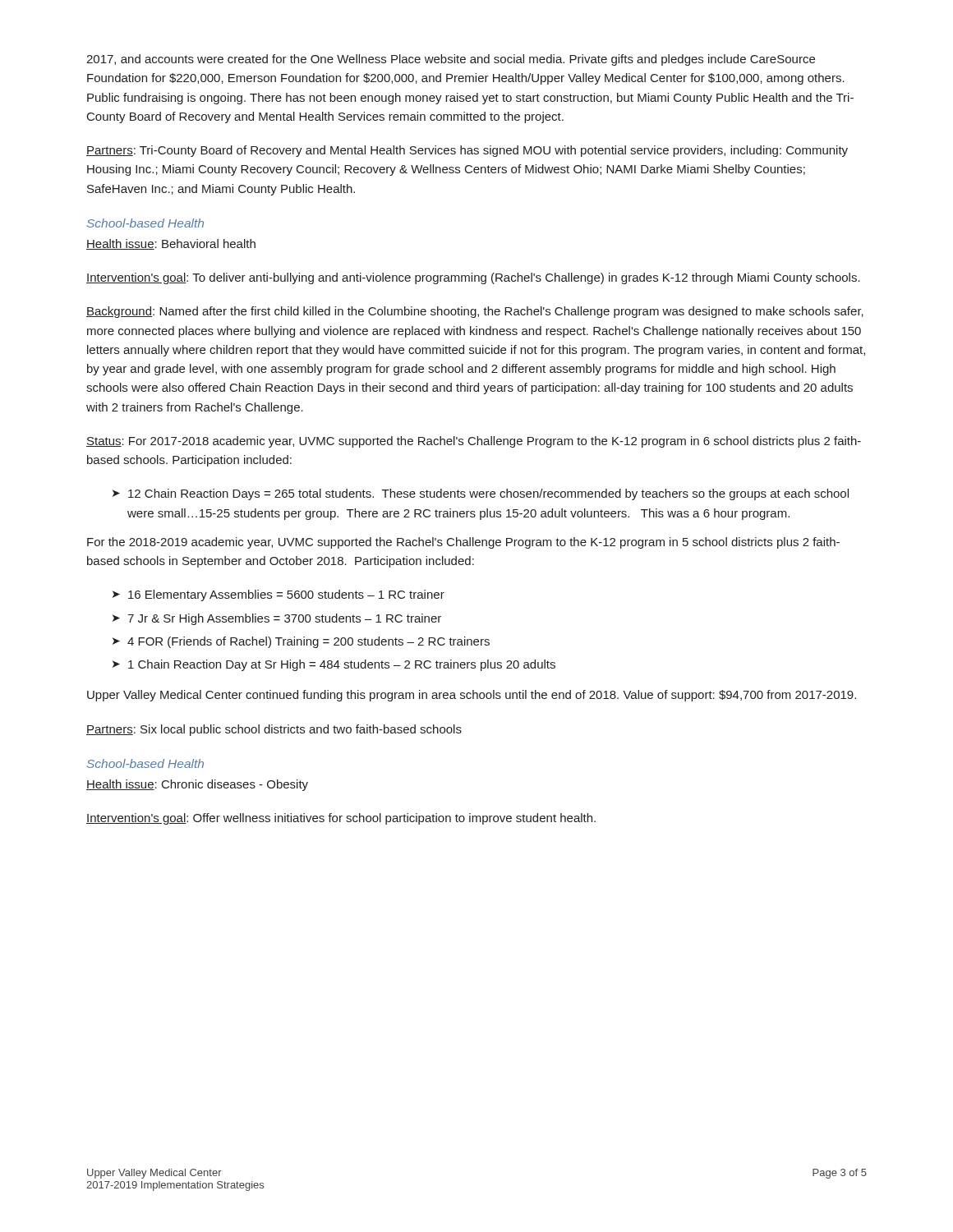Where is the passage that starts "Upper Valley Medical Center continued"?
Screen dimensions: 1232x953
(x=472, y=695)
